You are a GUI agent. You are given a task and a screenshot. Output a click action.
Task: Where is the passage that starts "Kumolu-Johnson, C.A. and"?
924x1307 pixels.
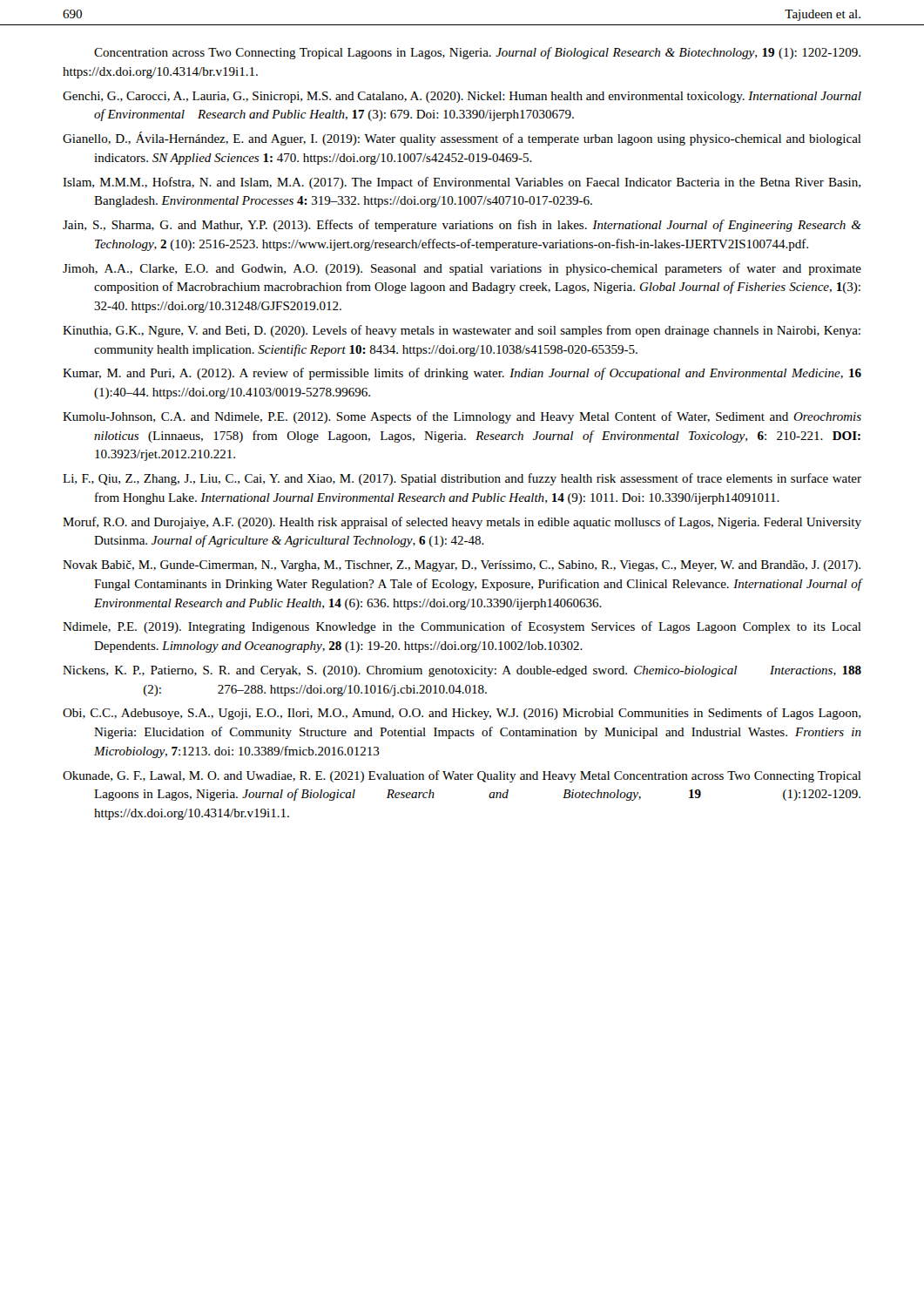462,435
